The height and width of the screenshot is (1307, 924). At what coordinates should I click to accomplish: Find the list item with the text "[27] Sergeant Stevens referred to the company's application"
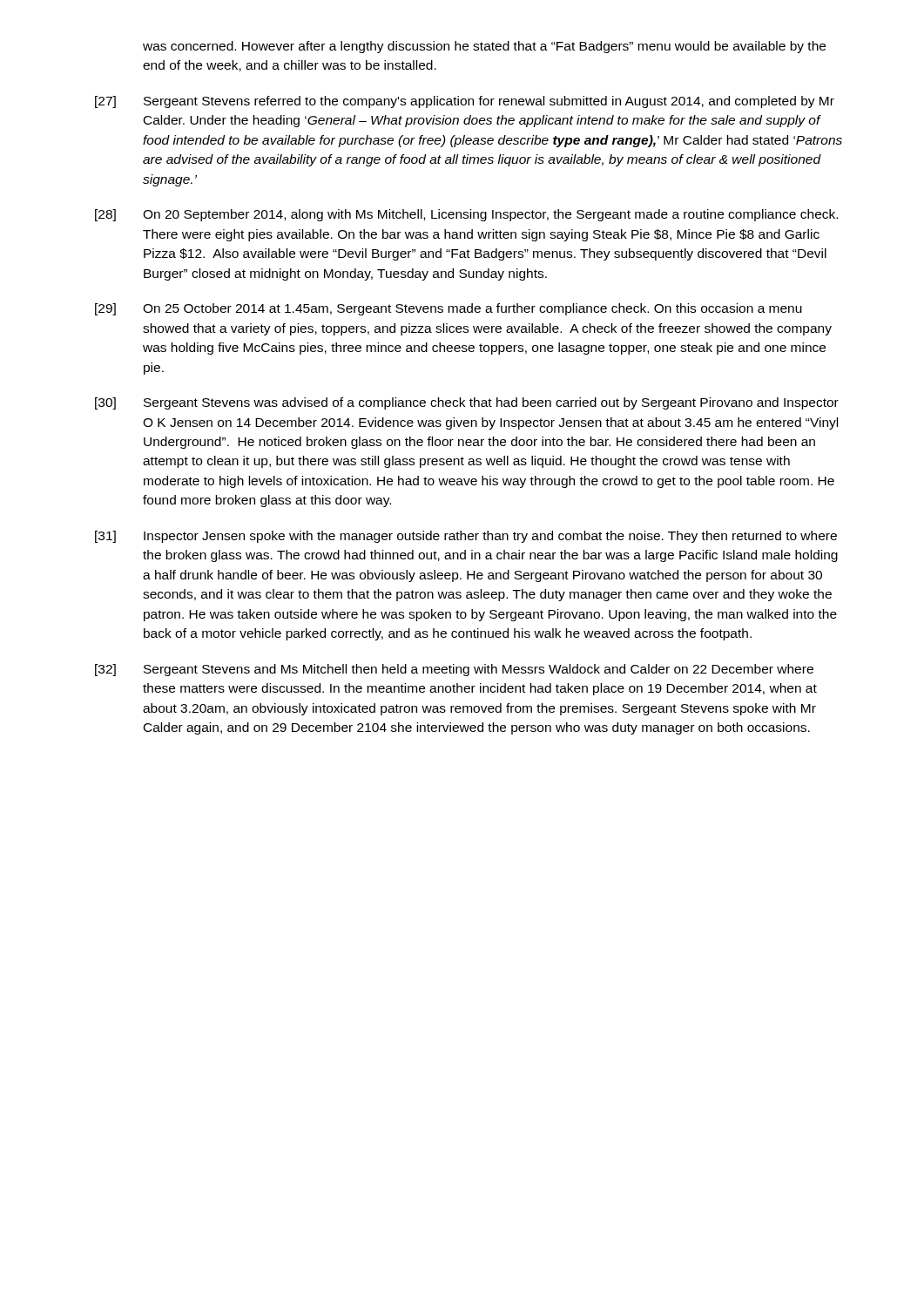(470, 140)
